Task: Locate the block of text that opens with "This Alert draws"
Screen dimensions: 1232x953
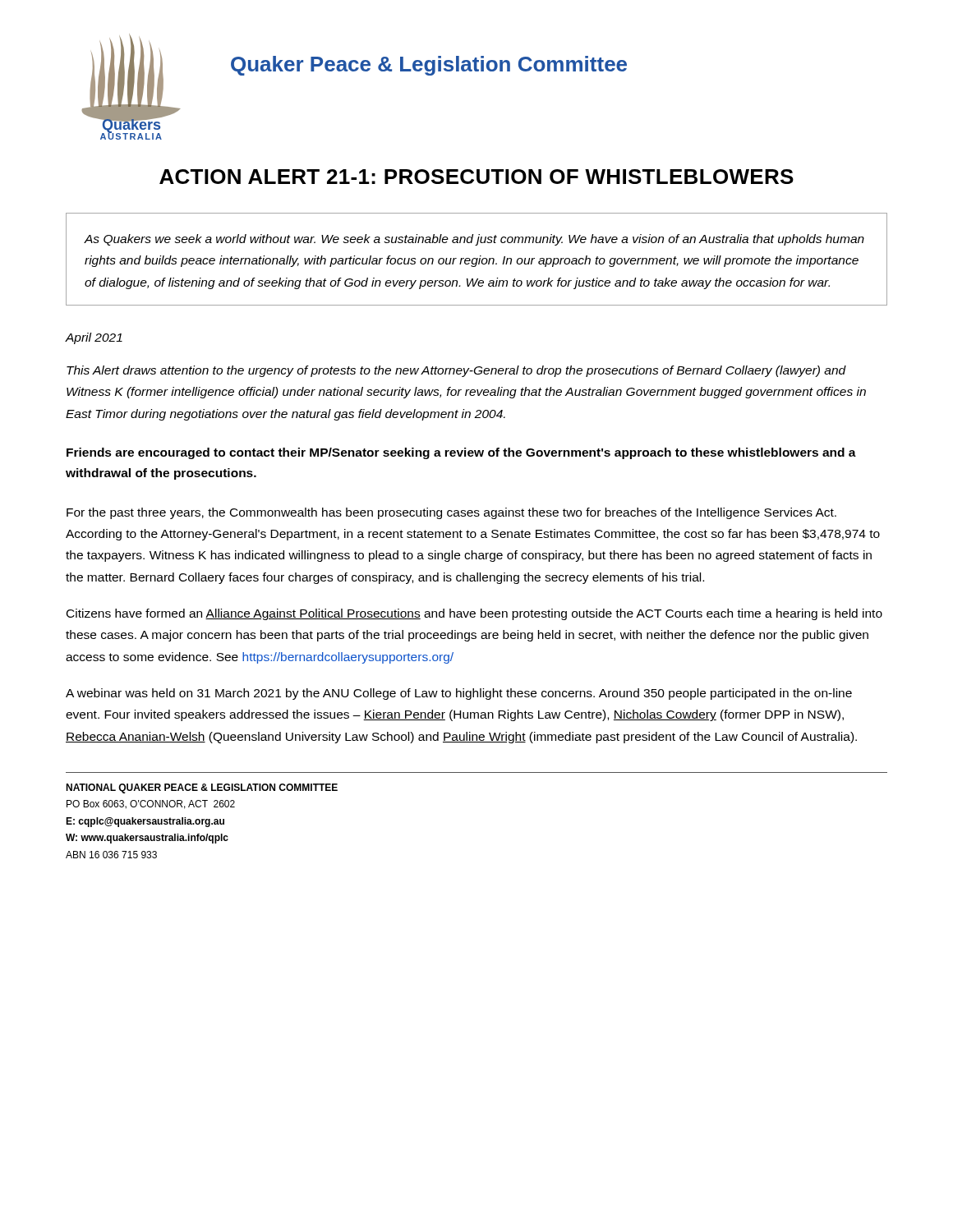Action: (466, 392)
